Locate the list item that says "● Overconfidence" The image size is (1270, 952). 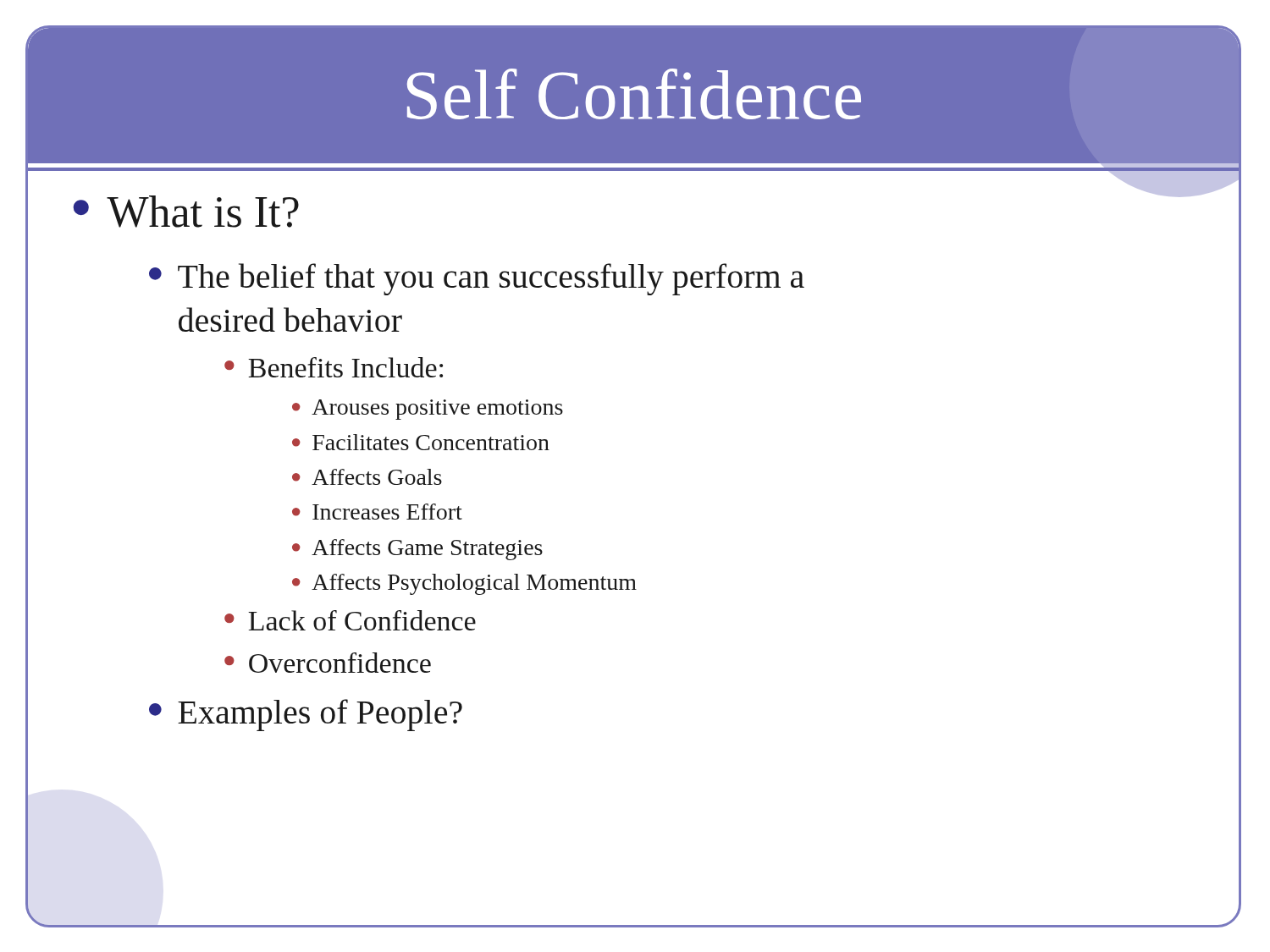(x=327, y=663)
